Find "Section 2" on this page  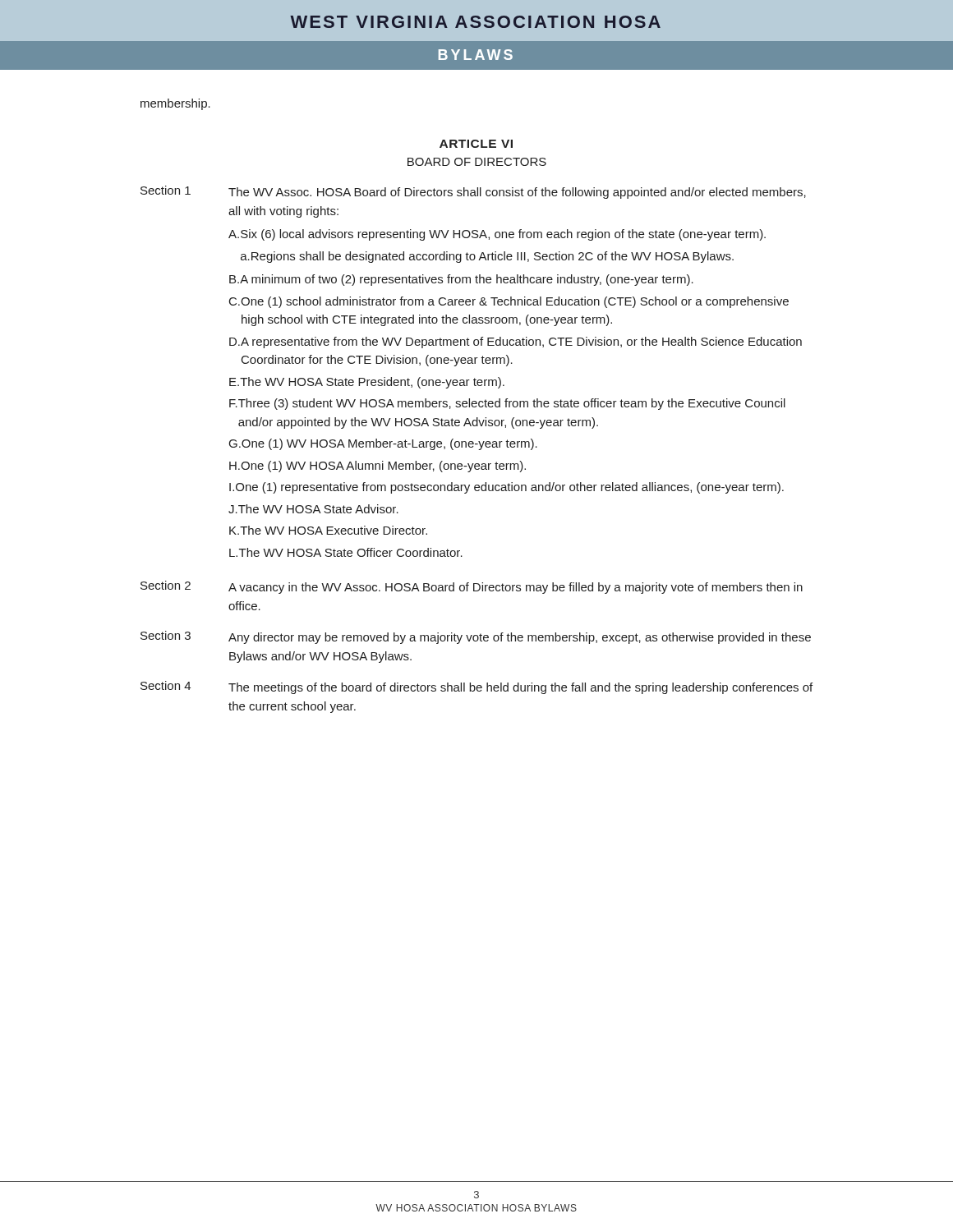(165, 585)
